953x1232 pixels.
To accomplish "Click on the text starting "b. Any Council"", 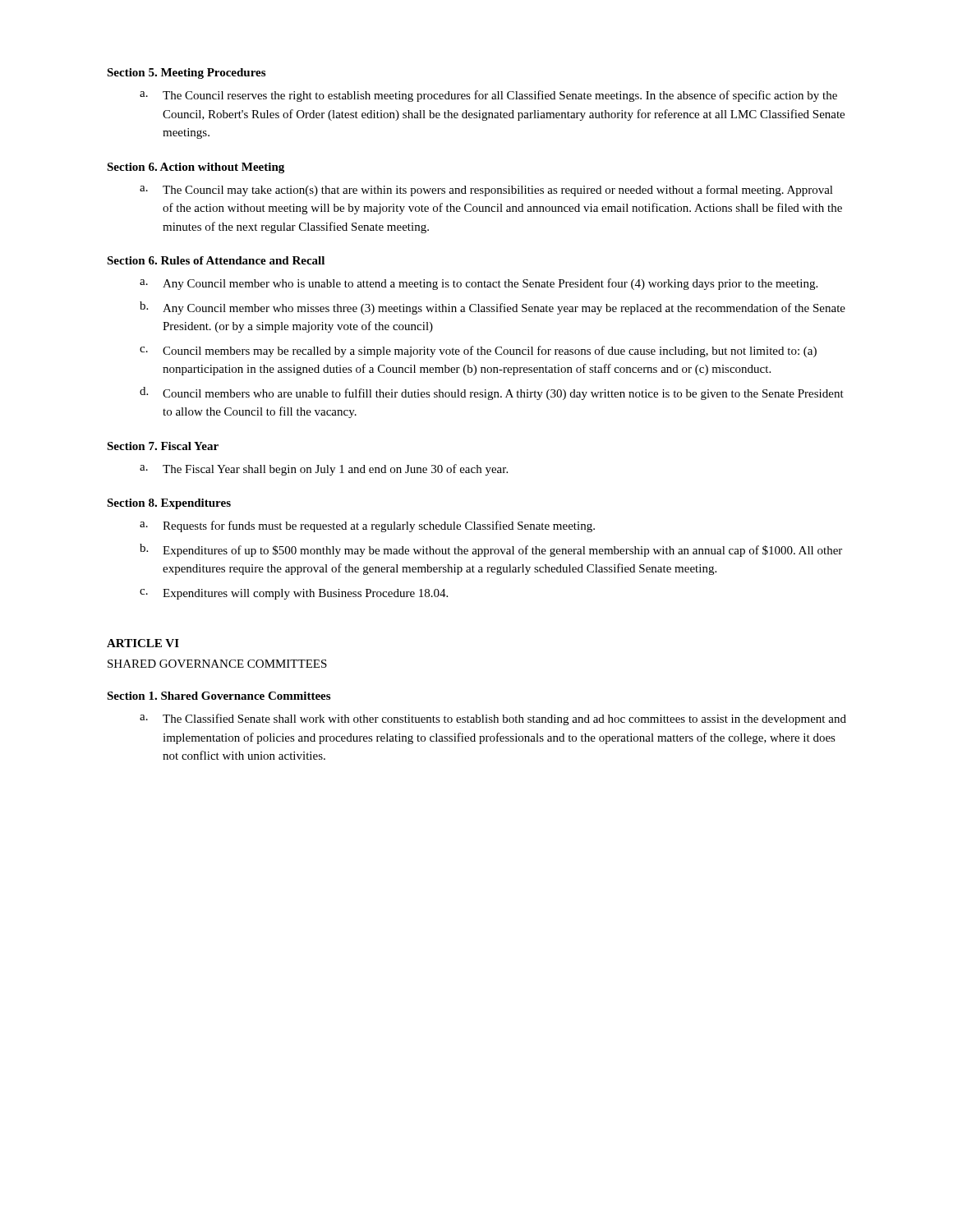I will tap(493, 317).
